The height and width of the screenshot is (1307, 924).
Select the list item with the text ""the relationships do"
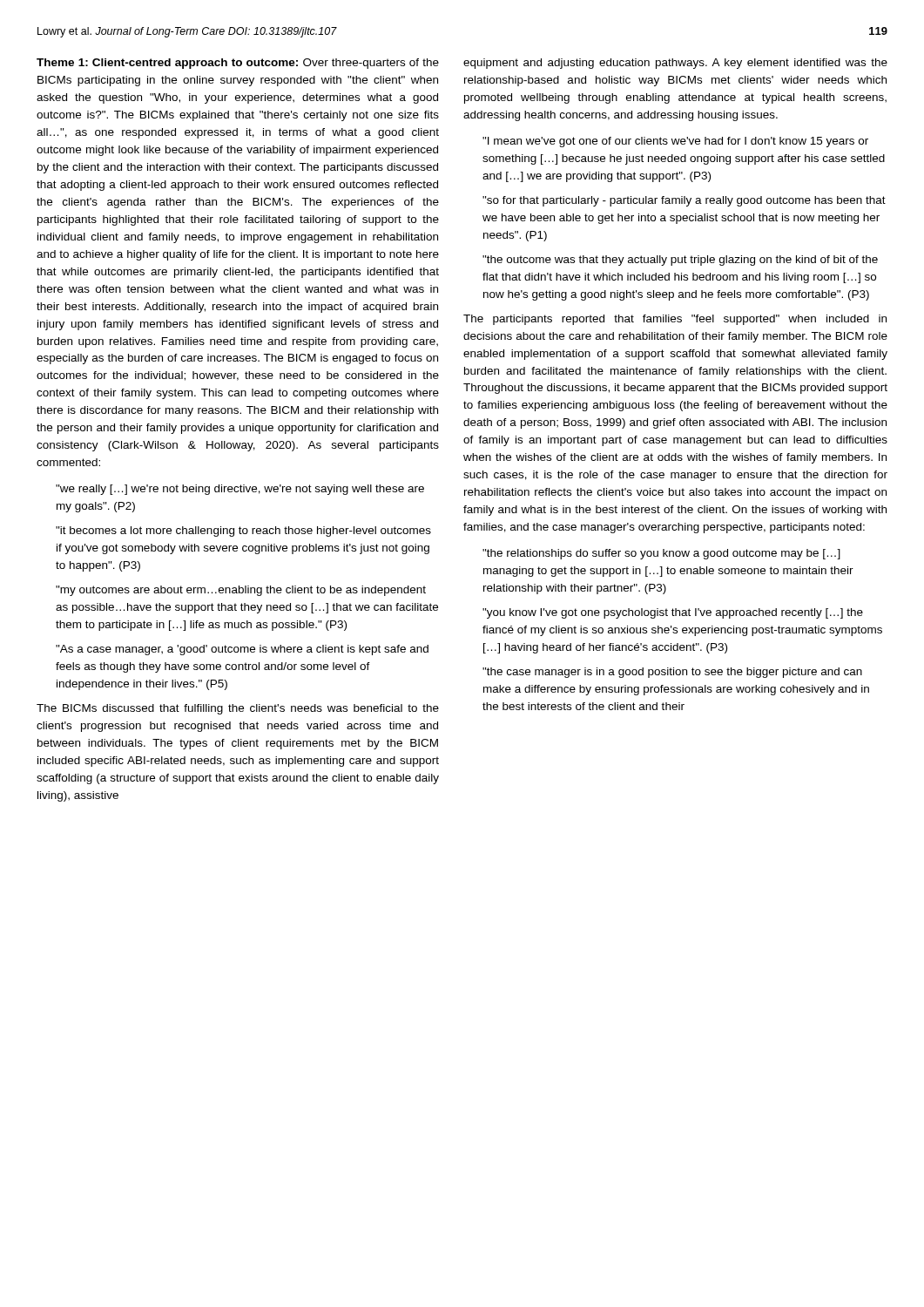click(685, 571)
